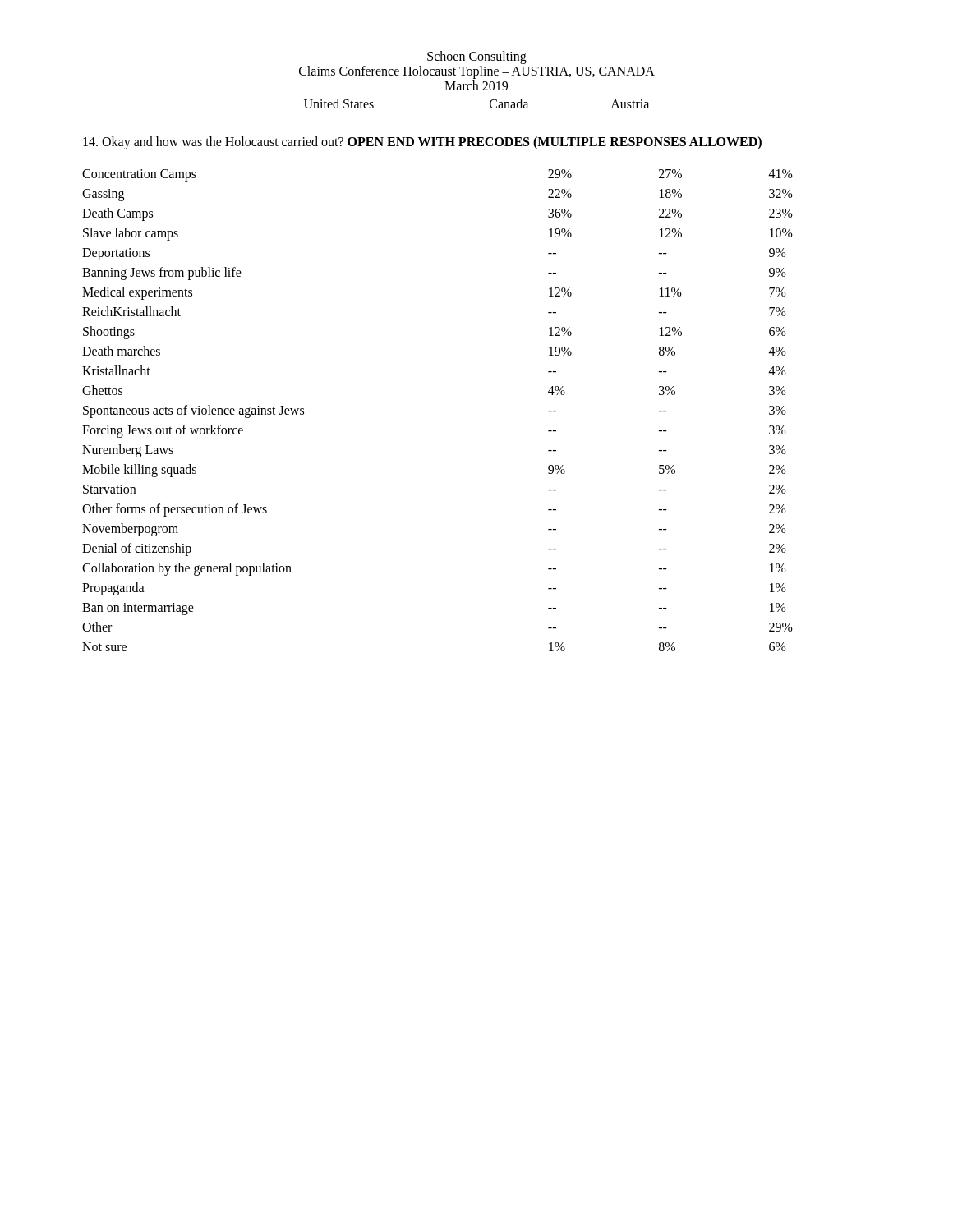953x1232 pixels.
Task: Find the table that mentions "Spontaneous acts of violence against"
Action: click(x=476, y=411)
